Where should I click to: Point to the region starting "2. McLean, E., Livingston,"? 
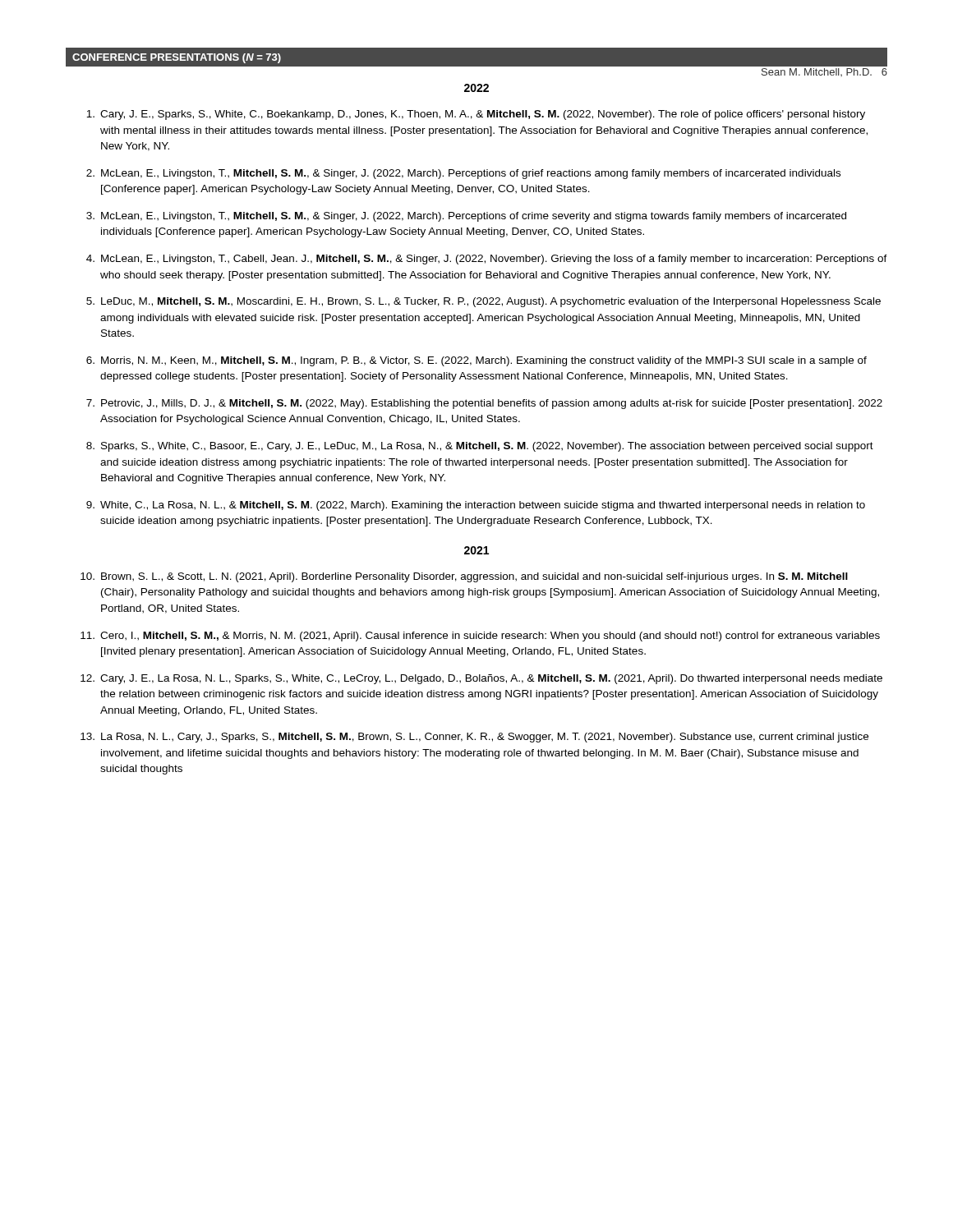(476, 181)
